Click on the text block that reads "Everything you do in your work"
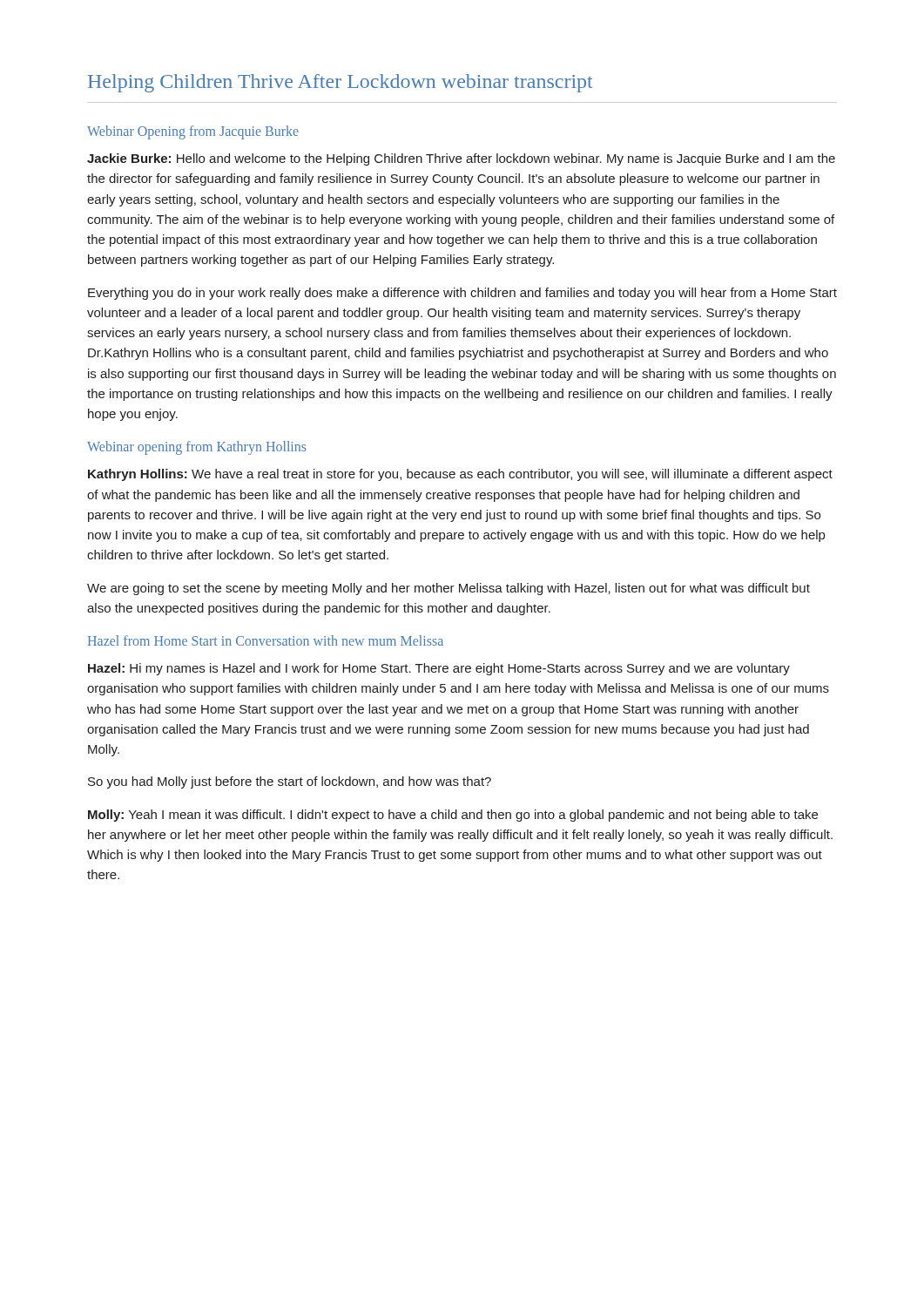Image resolution: width=924 pixels, height=1307 pixels. (x=462, y=353)
